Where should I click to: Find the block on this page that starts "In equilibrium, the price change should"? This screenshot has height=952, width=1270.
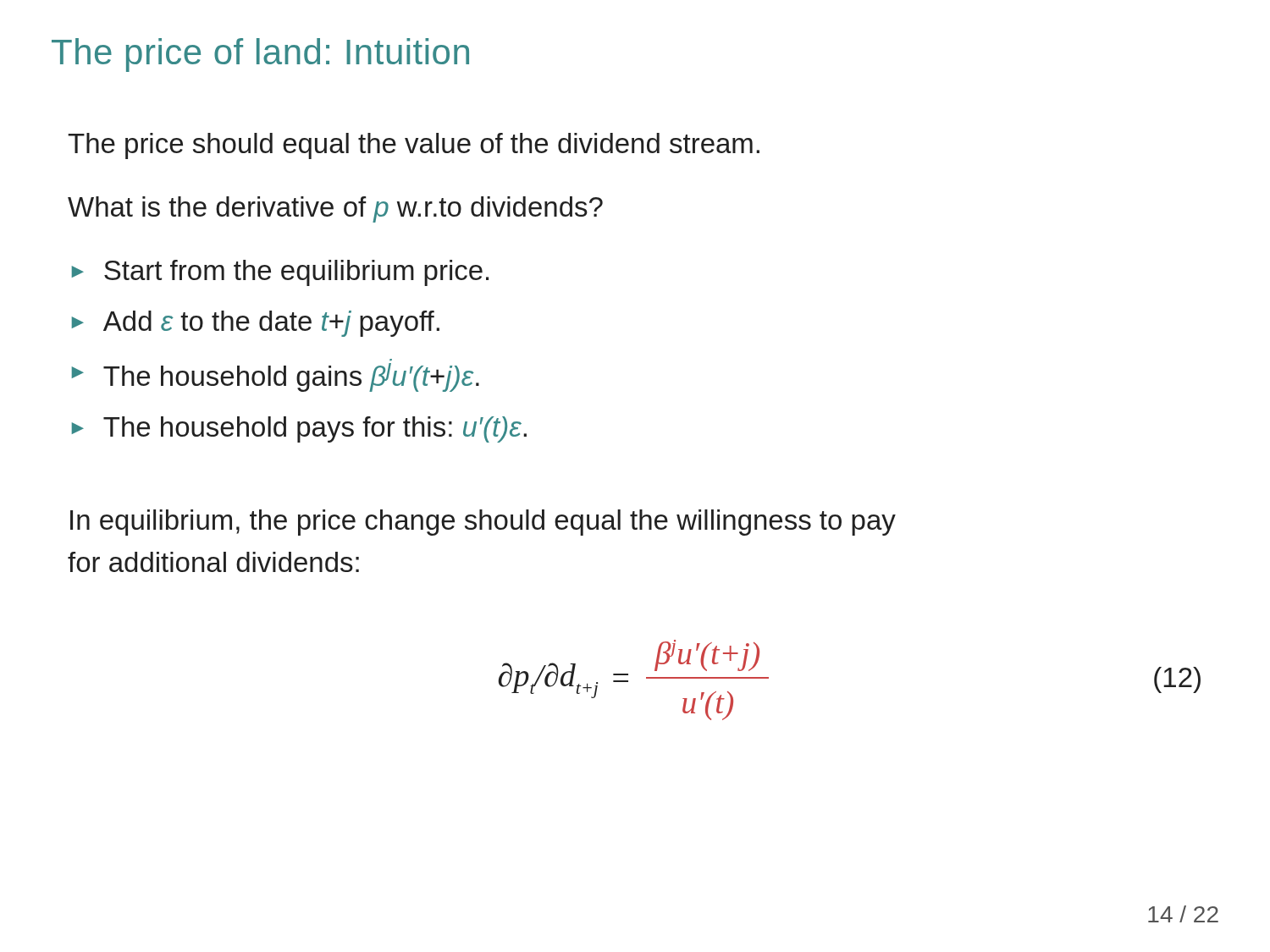(x=482, y=541)
